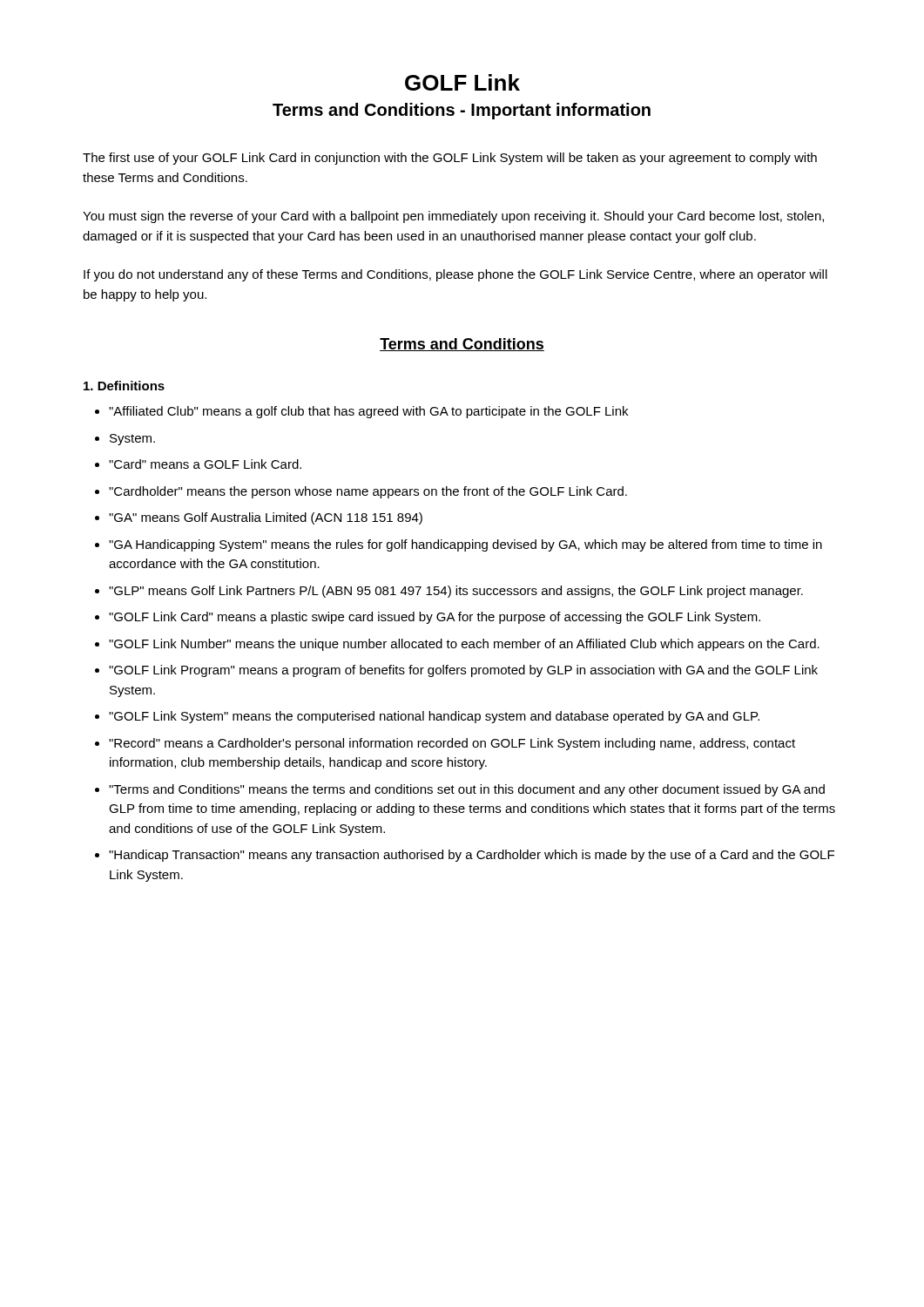This screenshot has width=924, height=1307.
Task: Locate the block starting ""GOLF Link Card" means a"
Action: [435, 616]
